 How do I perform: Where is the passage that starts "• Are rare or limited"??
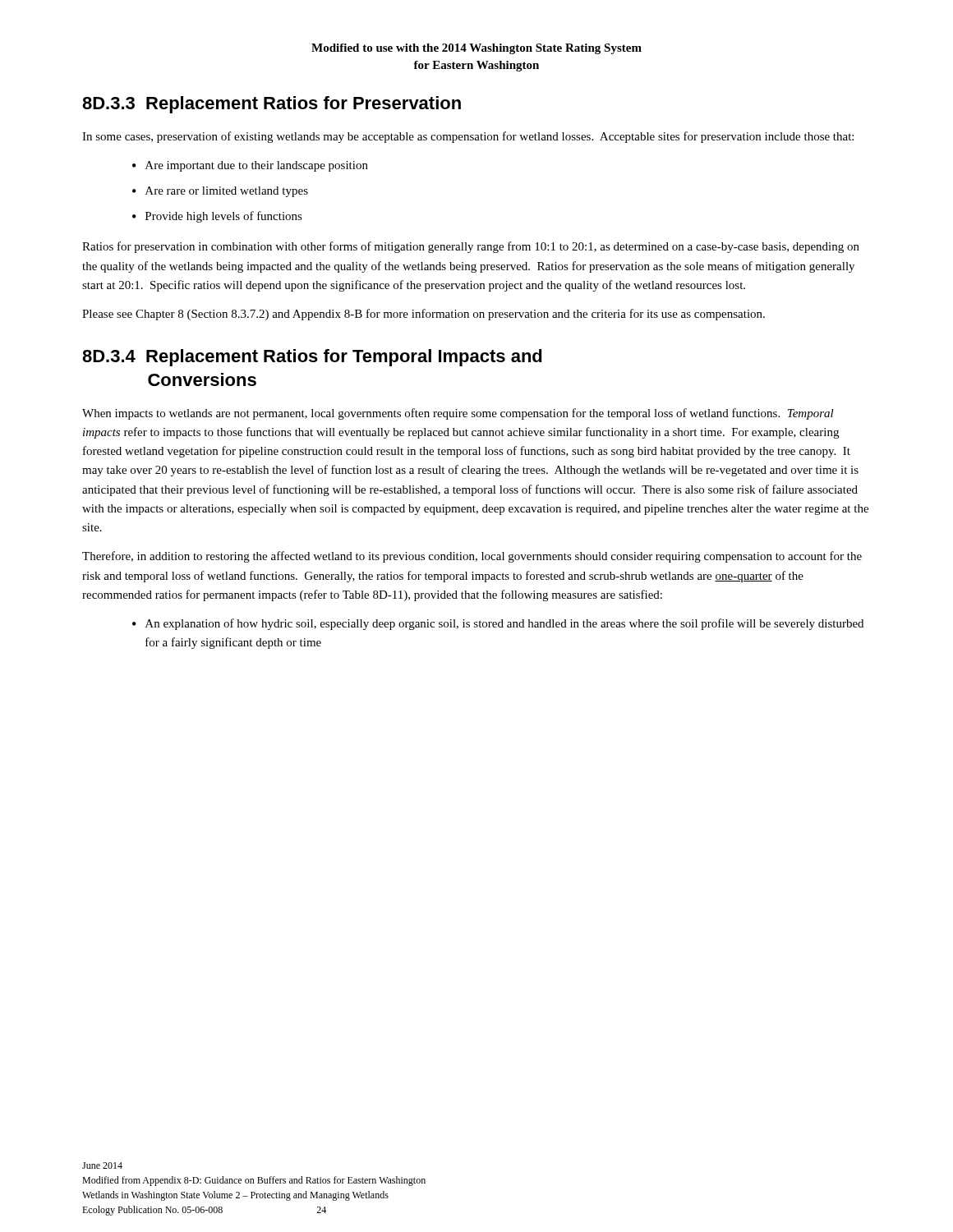point(220,192)
